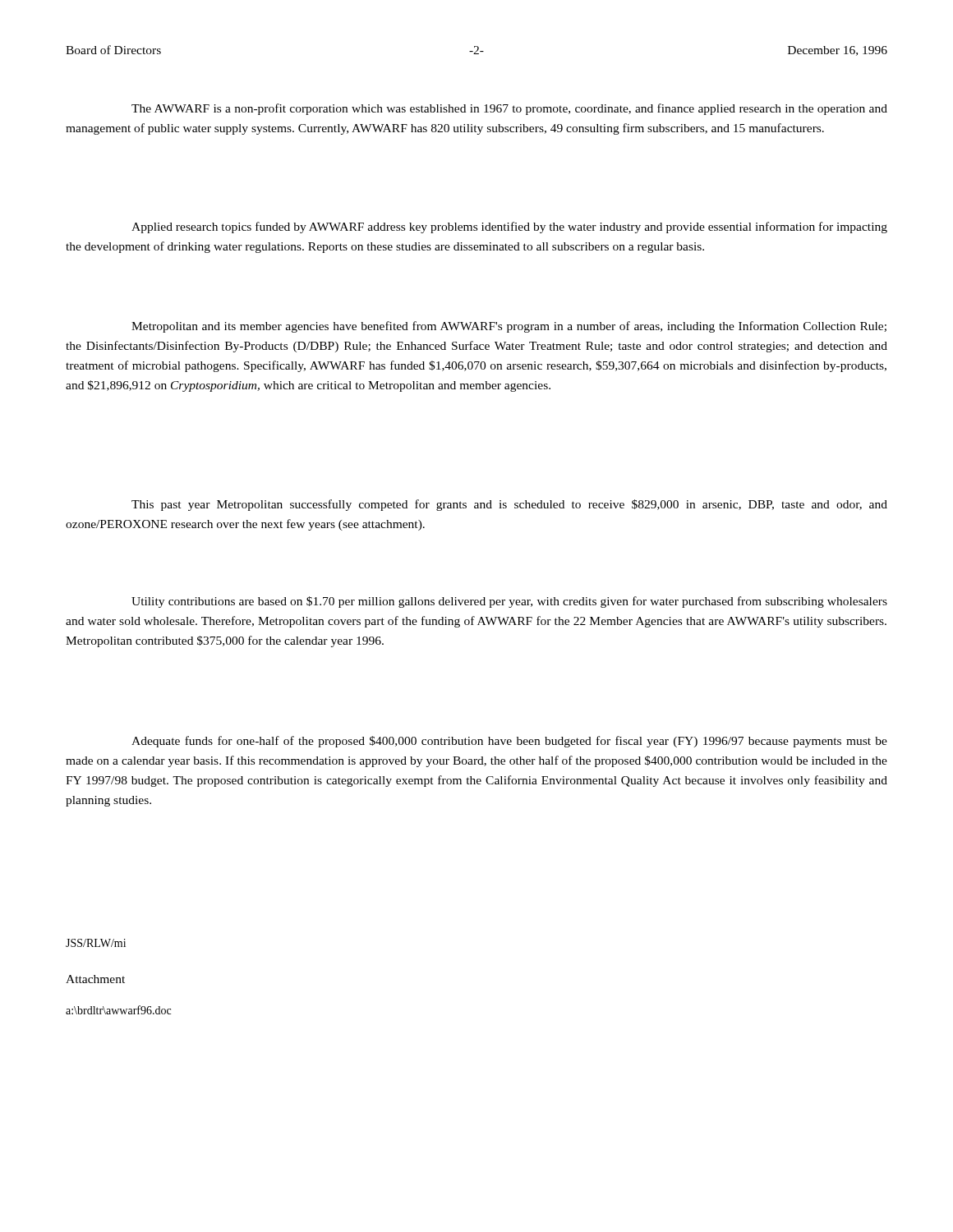Locate the text block that reads "Applied research topics funded by AWWARF address"
This screenshot has height=1232, width=953.
coord(476,237)
